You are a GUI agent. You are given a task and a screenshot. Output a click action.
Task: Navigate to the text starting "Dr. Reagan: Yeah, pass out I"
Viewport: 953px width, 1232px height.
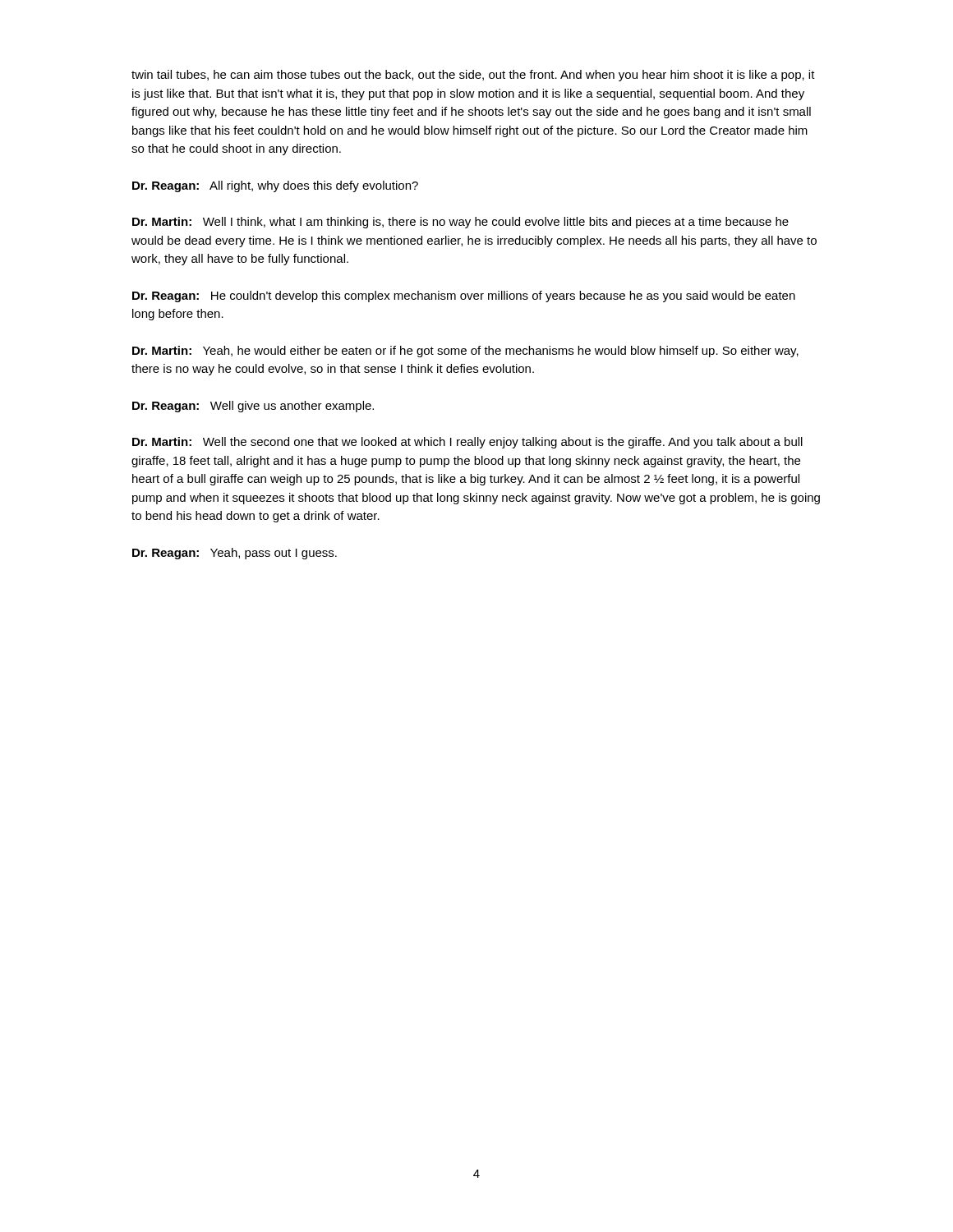(235, 552)
